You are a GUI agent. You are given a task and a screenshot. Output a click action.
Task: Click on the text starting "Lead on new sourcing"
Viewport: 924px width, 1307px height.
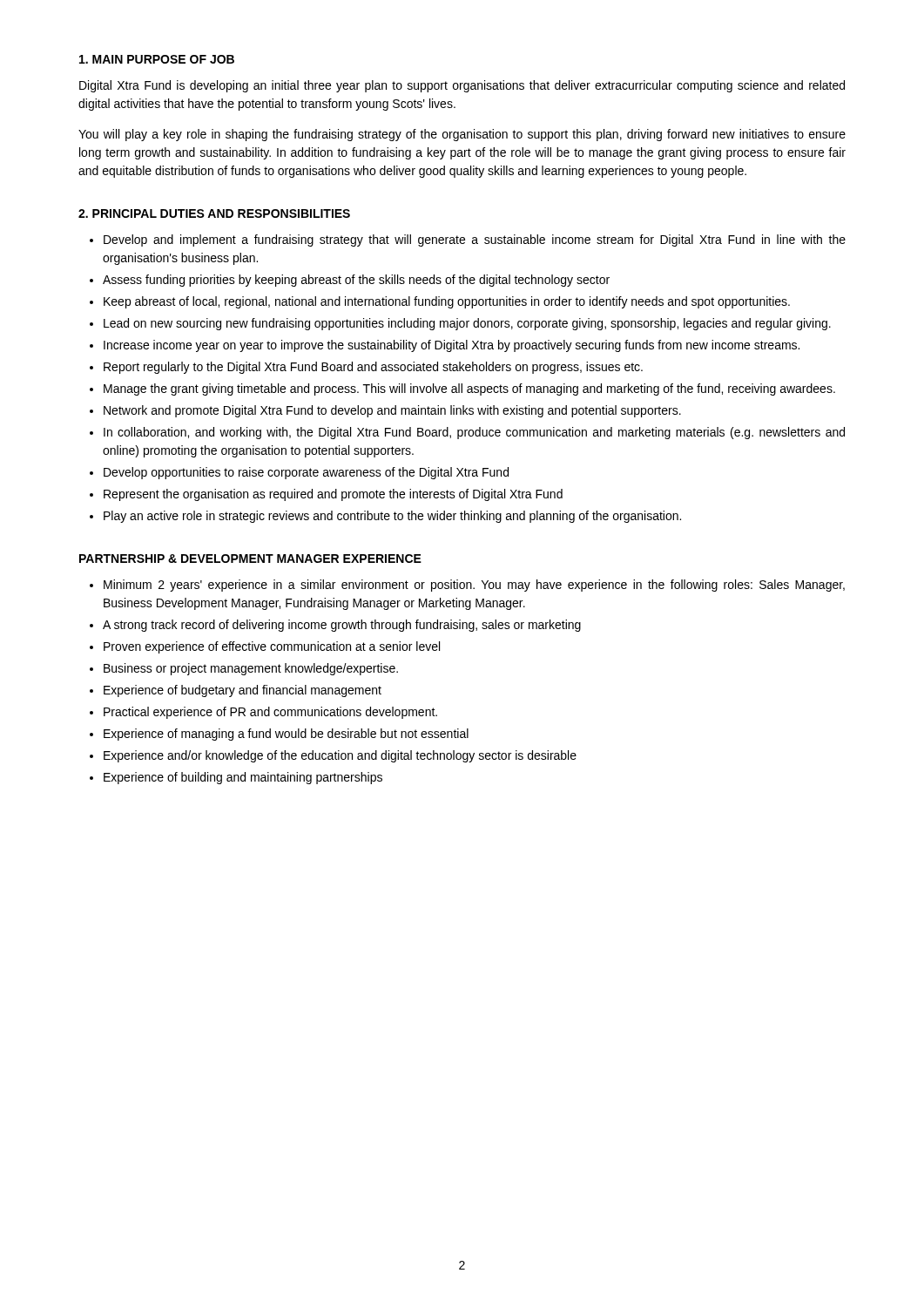[467, 323]
